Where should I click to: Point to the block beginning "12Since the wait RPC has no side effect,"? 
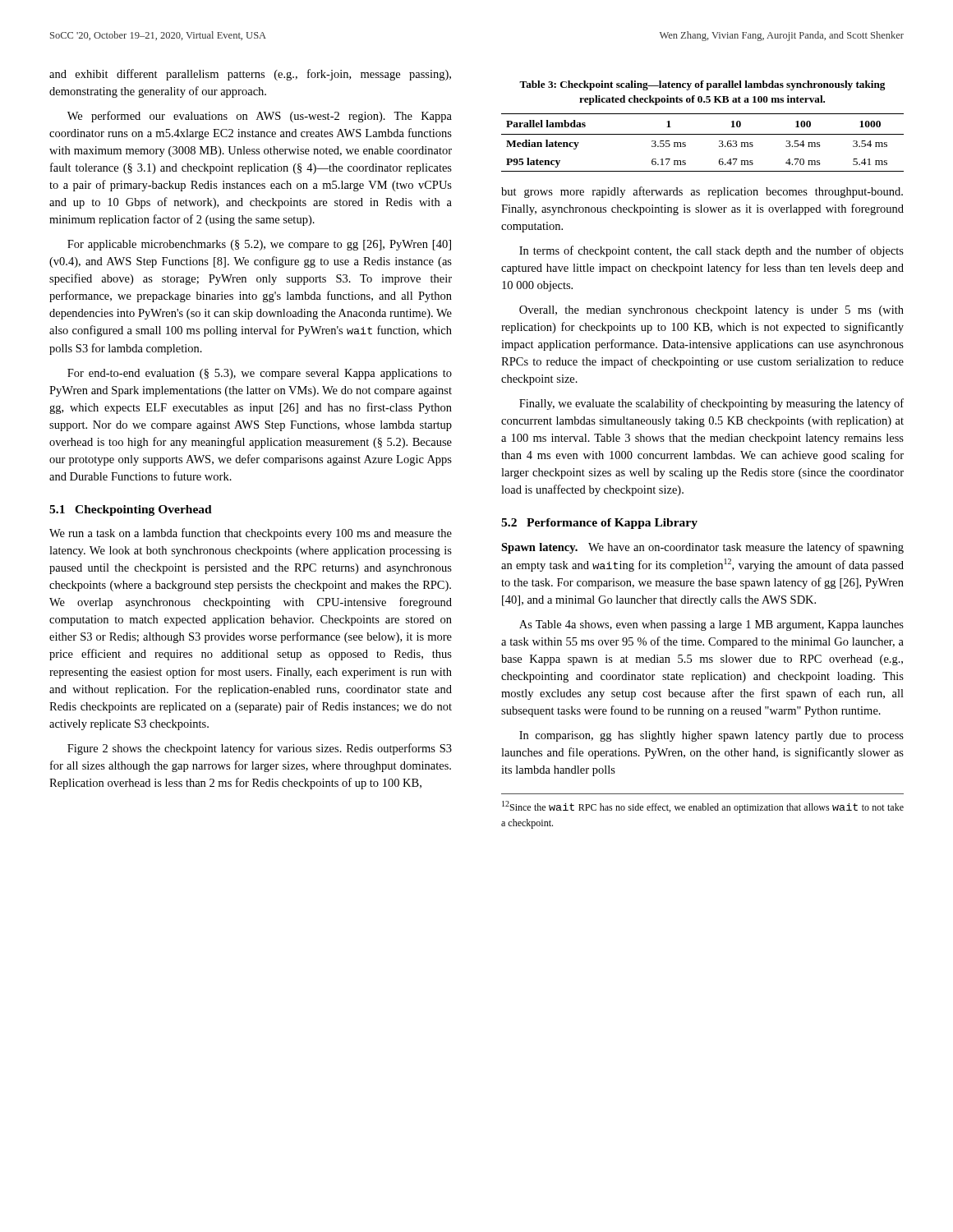pyautogui.click(x=702, y=815)
